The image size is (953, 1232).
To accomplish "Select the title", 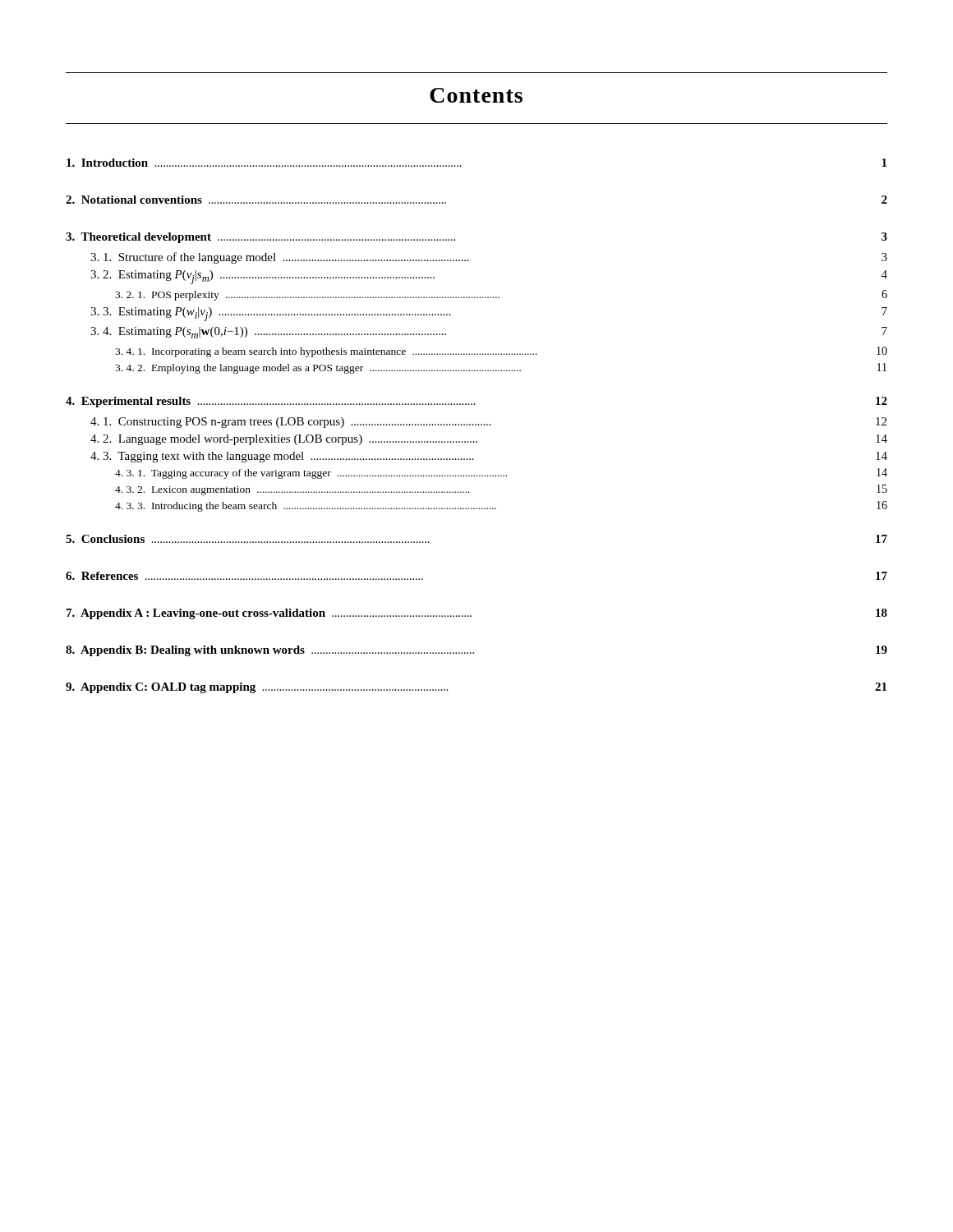I will (476, 95).
